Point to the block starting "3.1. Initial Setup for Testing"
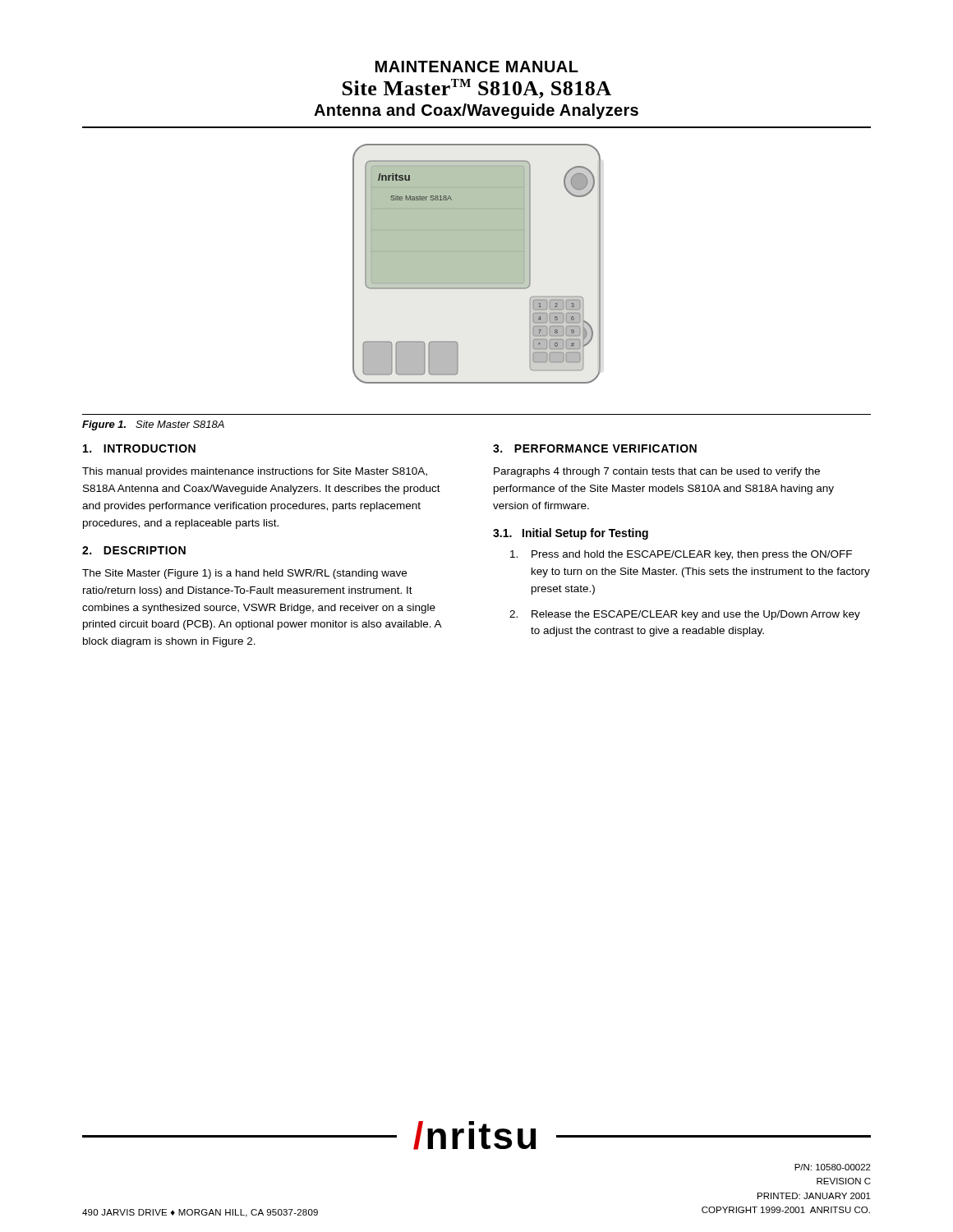 coord(571,533)
